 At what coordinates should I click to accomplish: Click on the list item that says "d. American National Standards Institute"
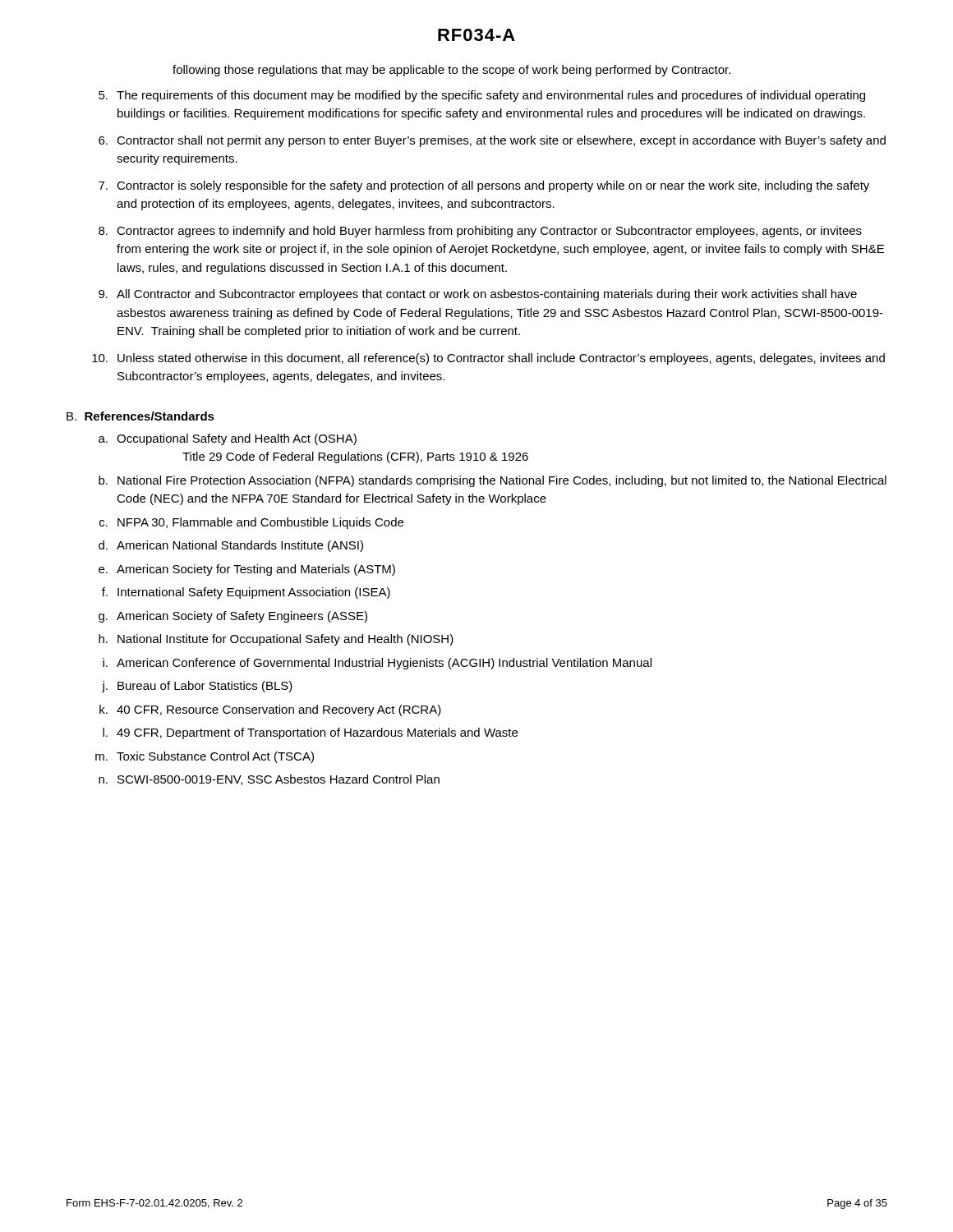pyautogui.click(x=231, y=546)
